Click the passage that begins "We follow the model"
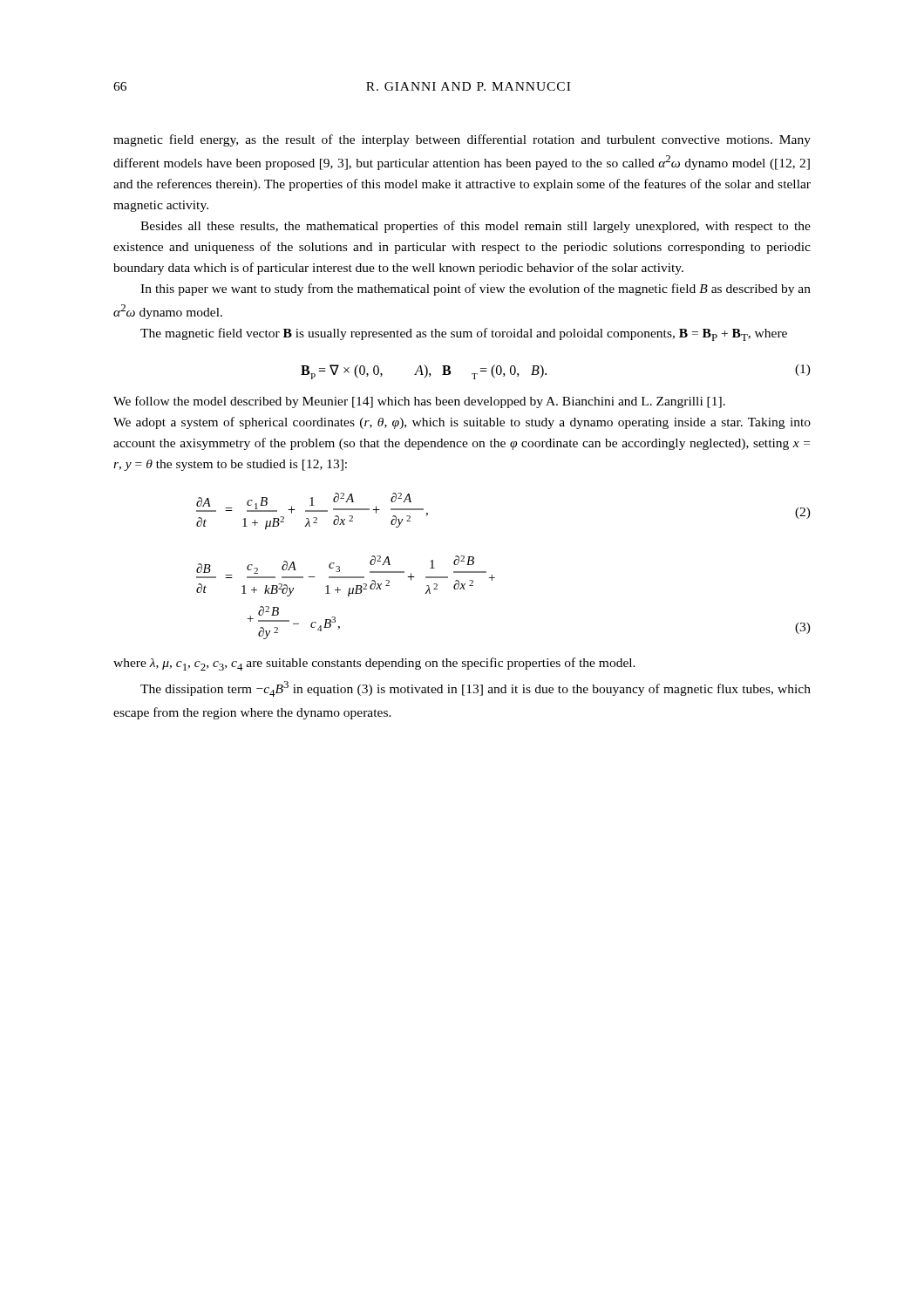Viewport: 924px width, 1308px height. tap(462, 401)
